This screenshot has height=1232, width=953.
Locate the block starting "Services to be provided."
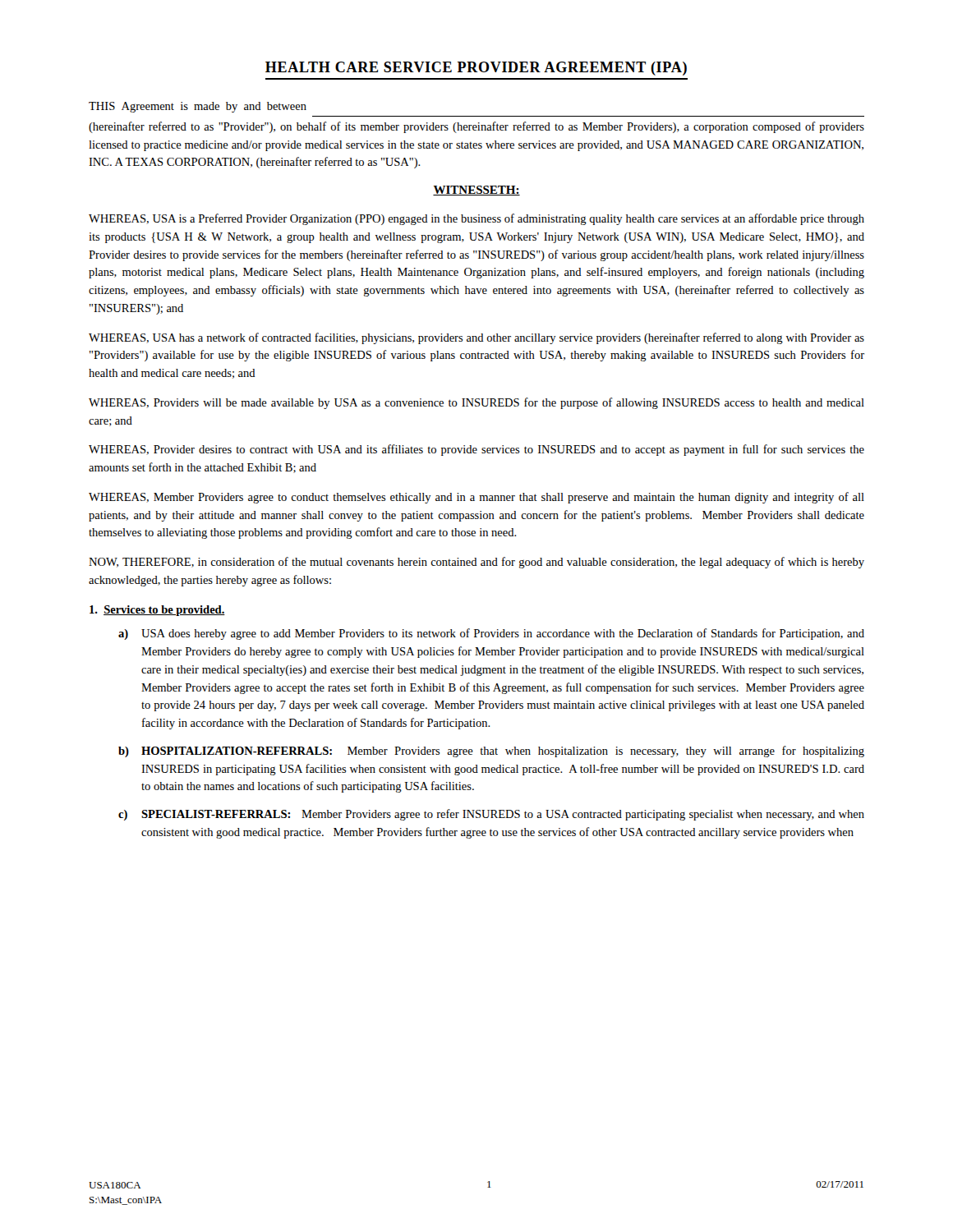pyautogui.click(x=157, y=609)
